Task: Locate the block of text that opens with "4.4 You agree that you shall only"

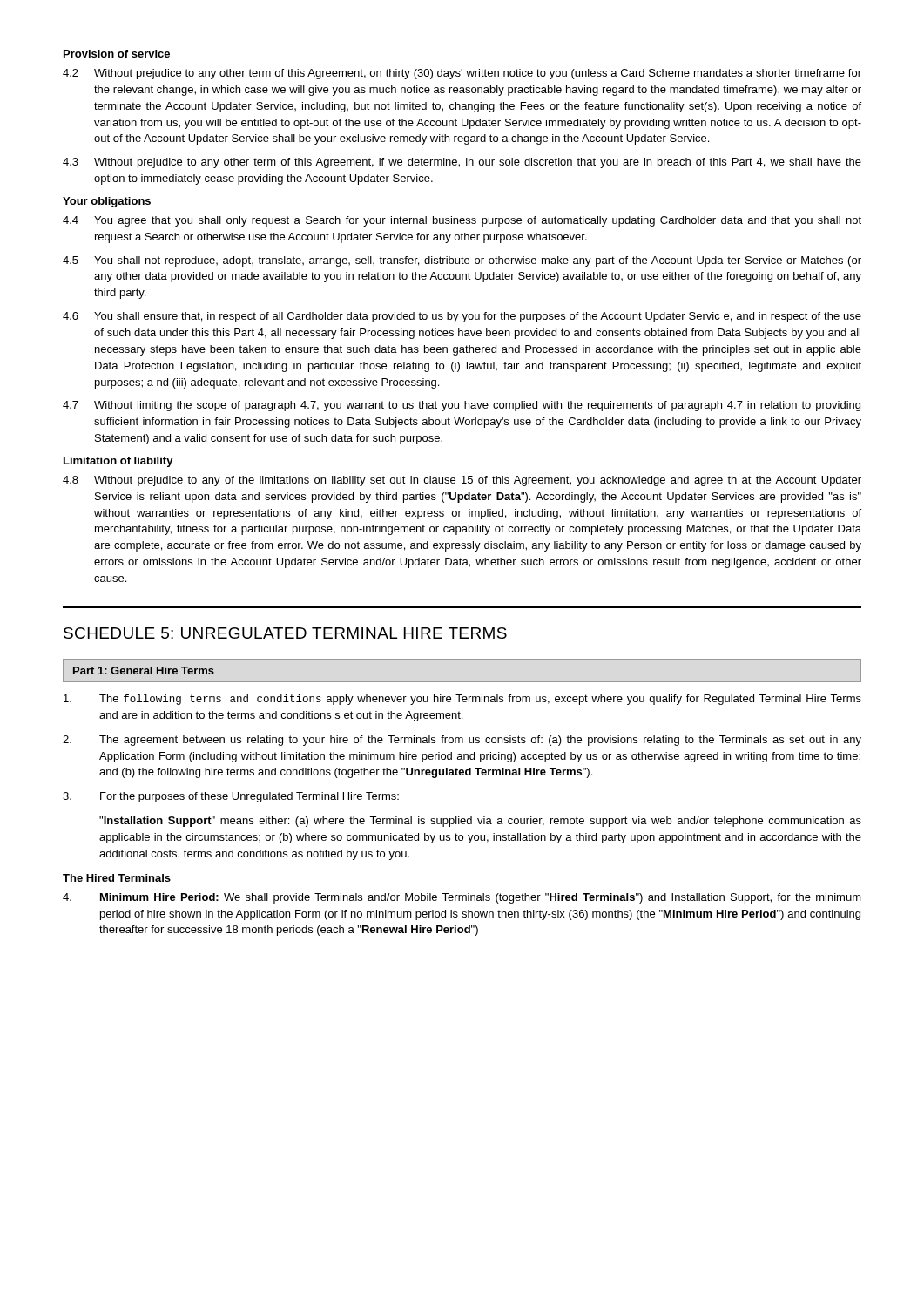Action: click(462, 229)
